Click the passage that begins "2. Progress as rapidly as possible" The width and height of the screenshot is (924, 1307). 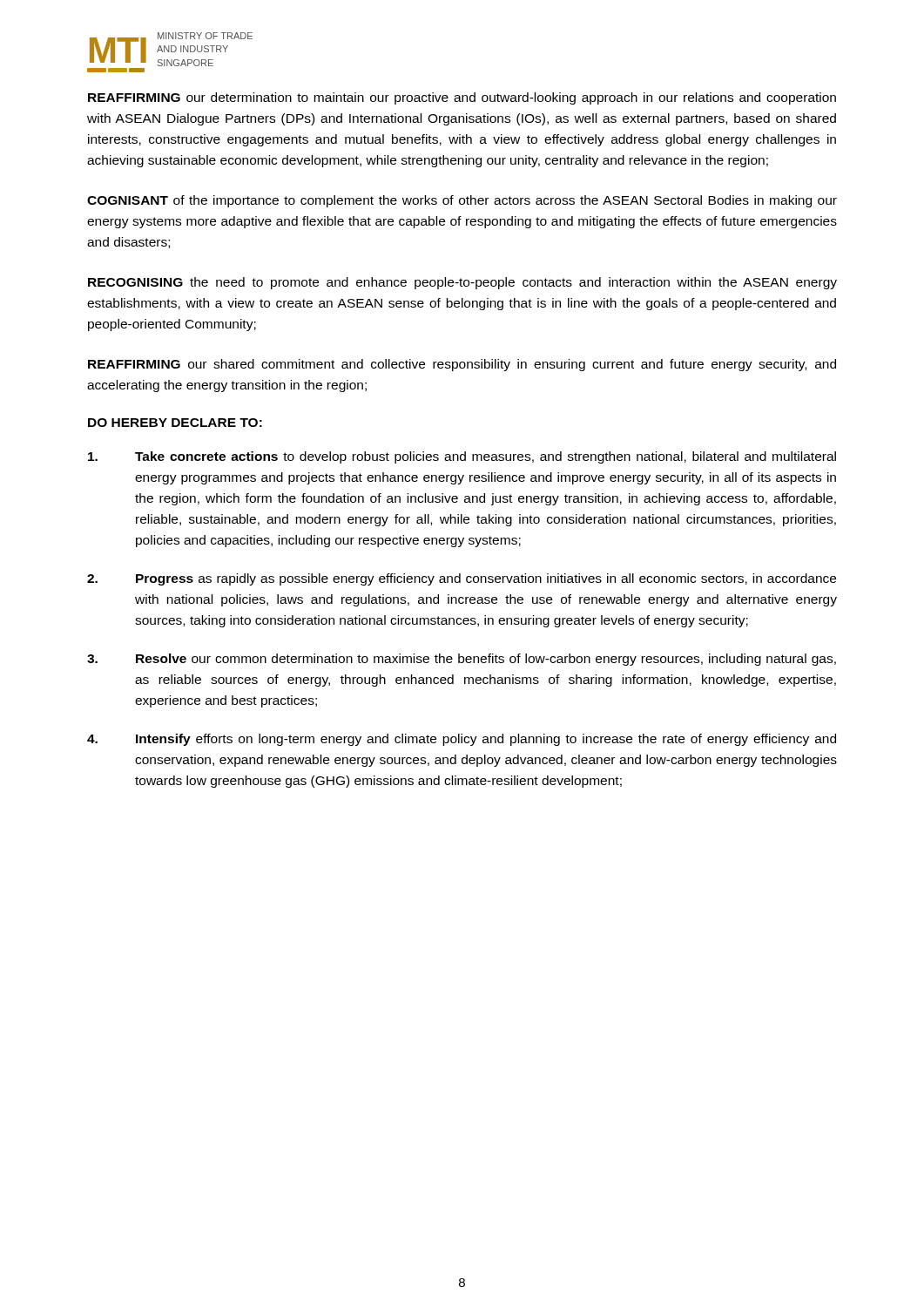click(462, 600)
